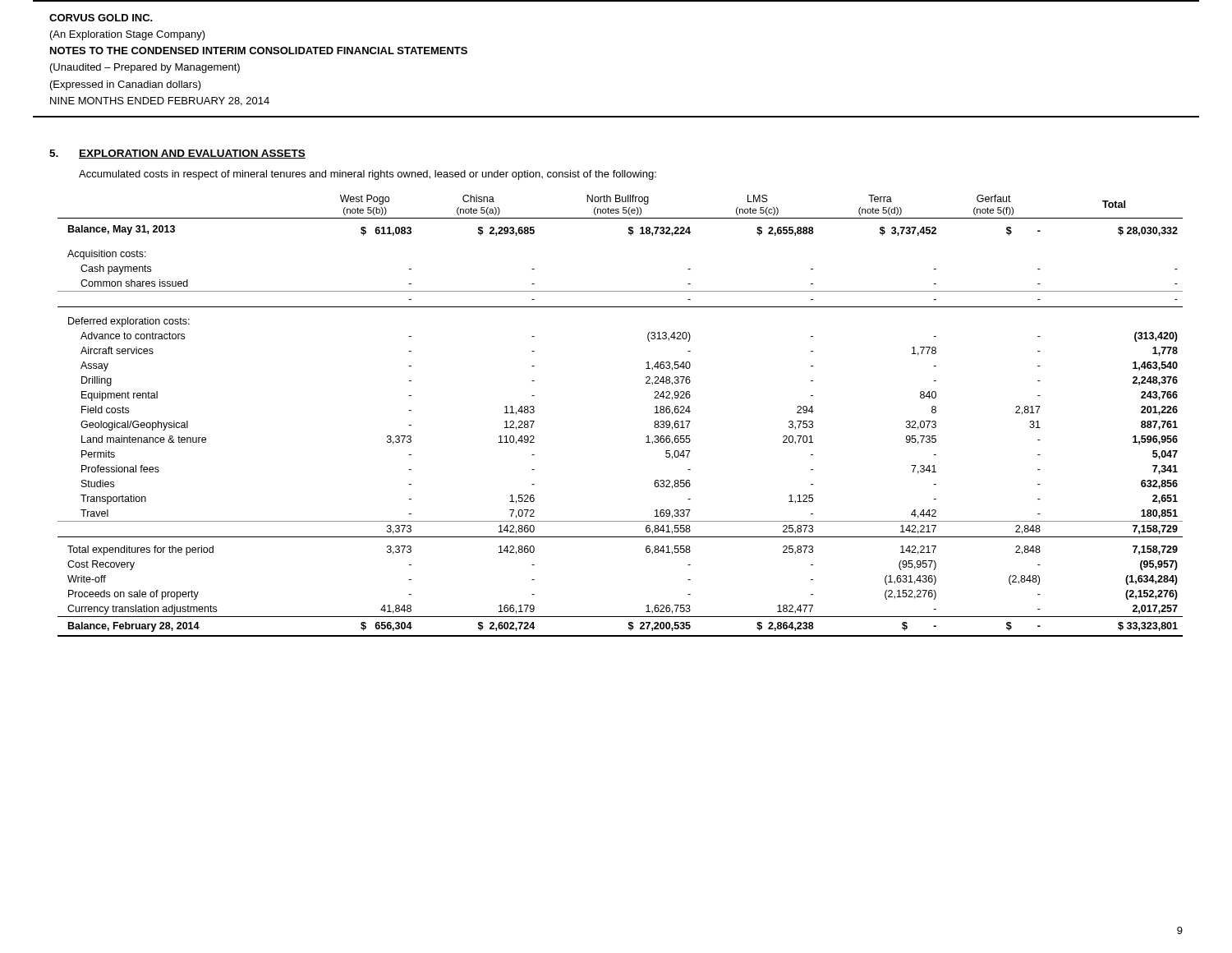Find the text block that says "Accumulated costs in"
The image size is (1232, 953).
(x=368, y=174)
